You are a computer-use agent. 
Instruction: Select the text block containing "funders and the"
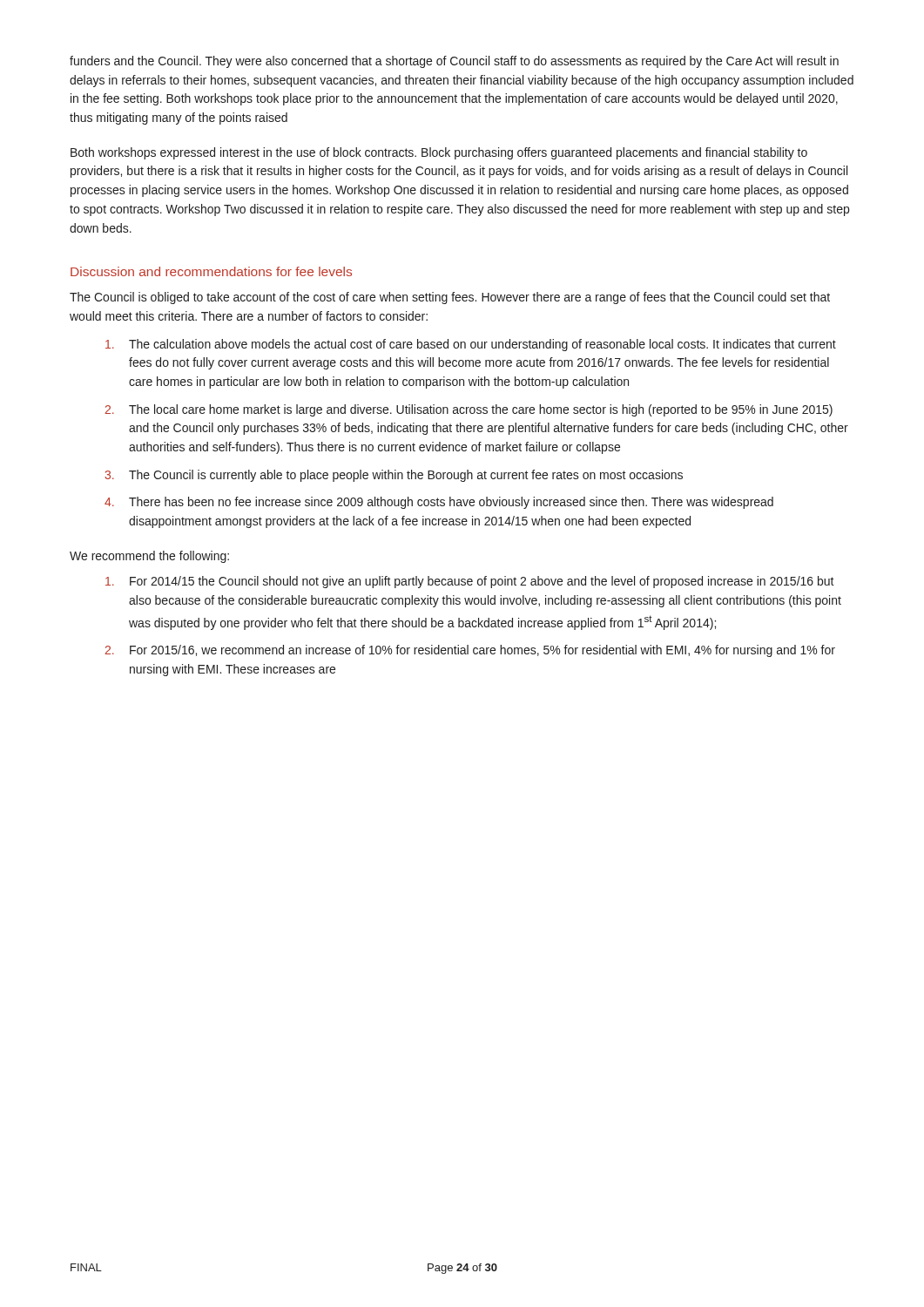462,89
